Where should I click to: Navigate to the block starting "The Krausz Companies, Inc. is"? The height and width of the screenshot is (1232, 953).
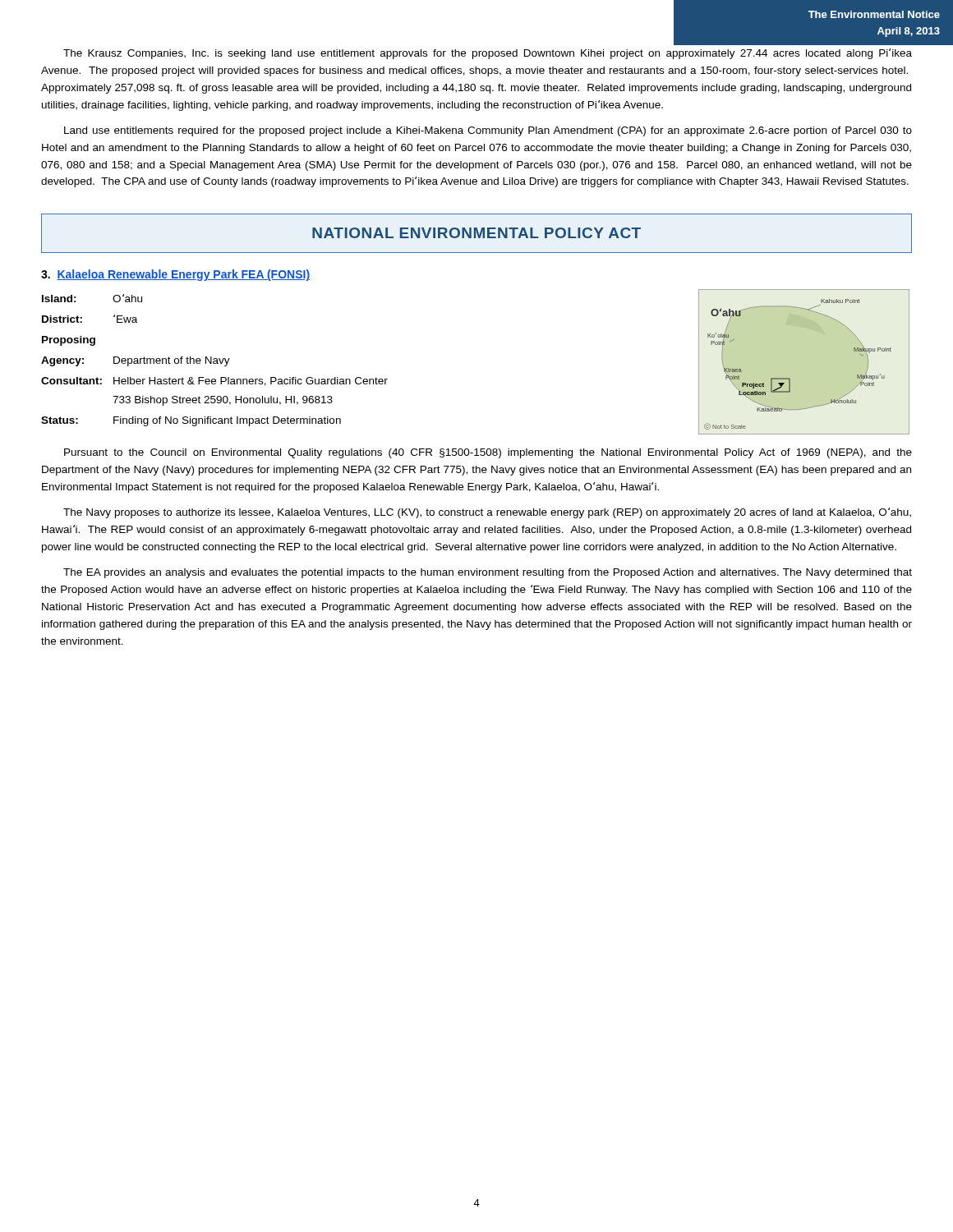click(x=476, y=118)
